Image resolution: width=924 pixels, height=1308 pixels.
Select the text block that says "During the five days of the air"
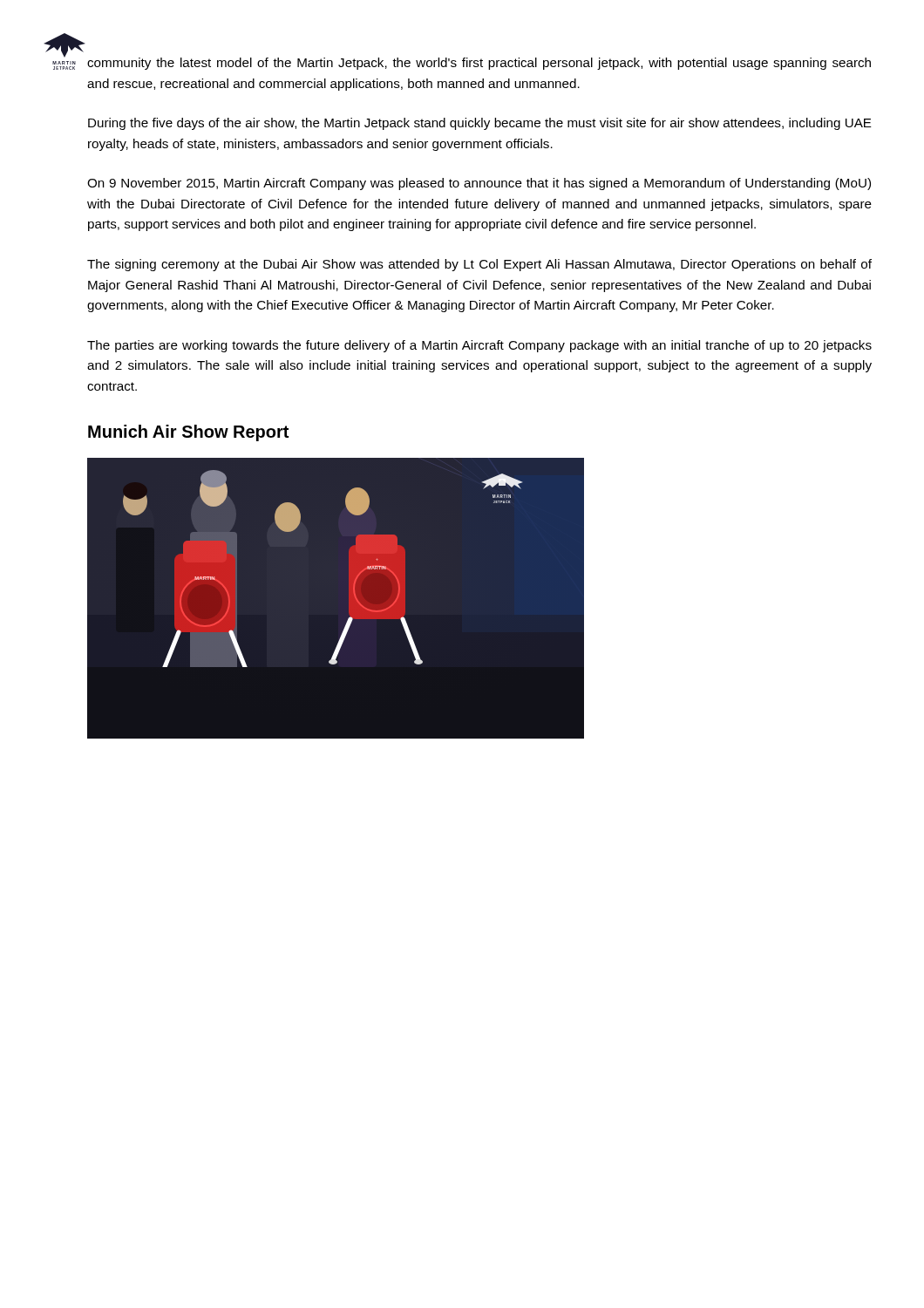pos(479,133)
